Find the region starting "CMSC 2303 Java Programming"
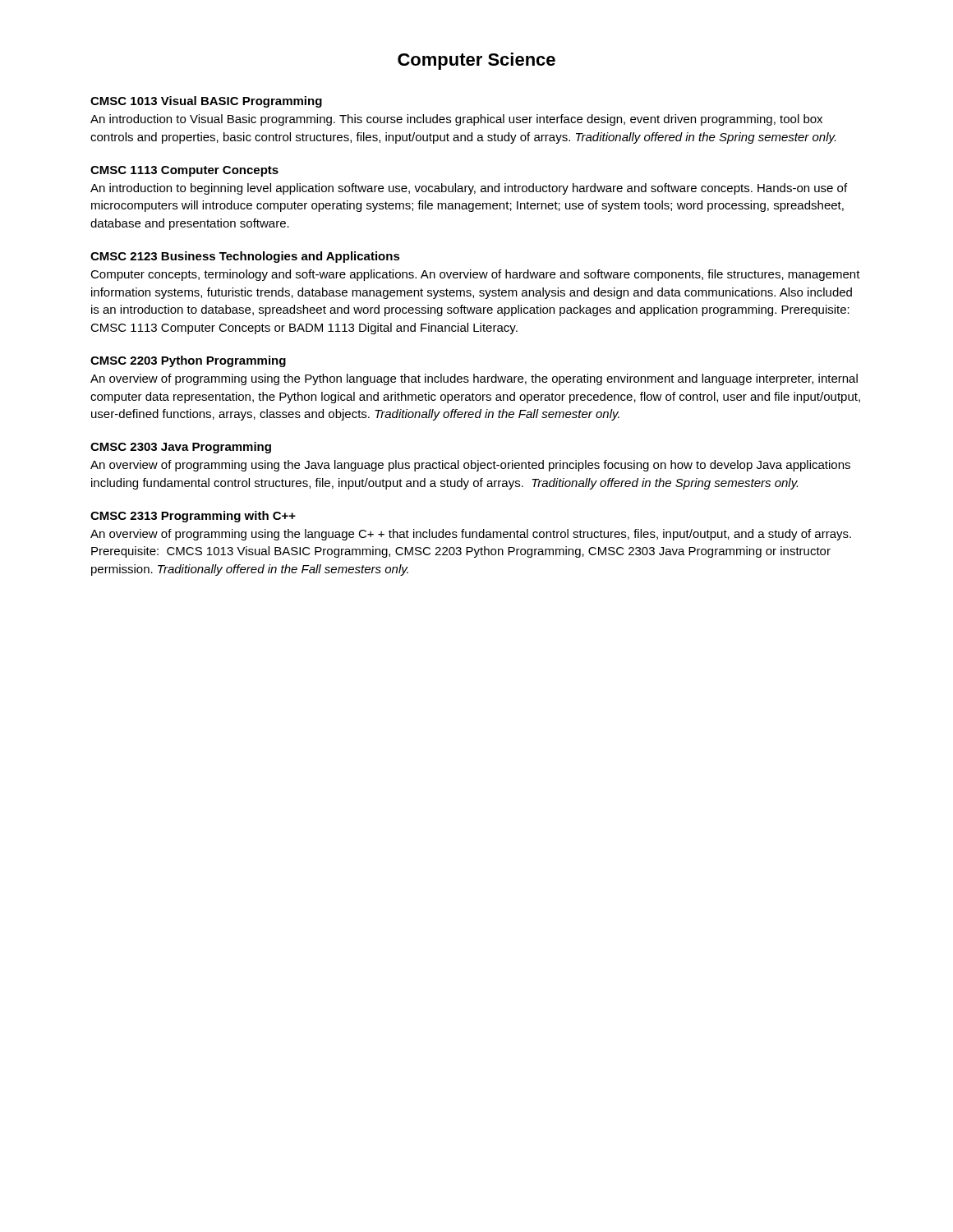Viewport: 953px width, 1232px height. (x=181, y=446)
